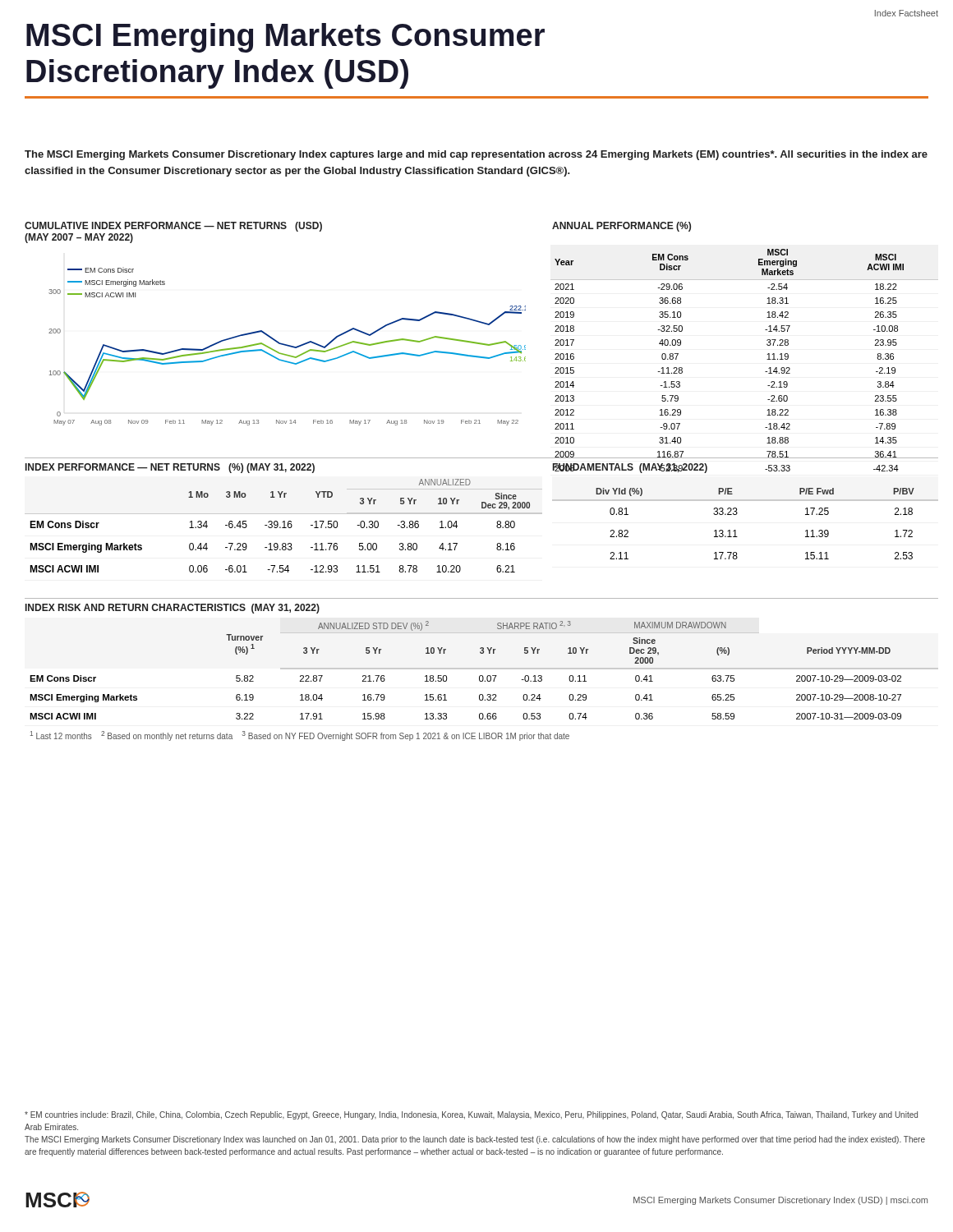953x1232 pixels.
Task: Select the text starting "FUNDAMENTALS (MAY 31, 2022)"
Action: (630, 467)
